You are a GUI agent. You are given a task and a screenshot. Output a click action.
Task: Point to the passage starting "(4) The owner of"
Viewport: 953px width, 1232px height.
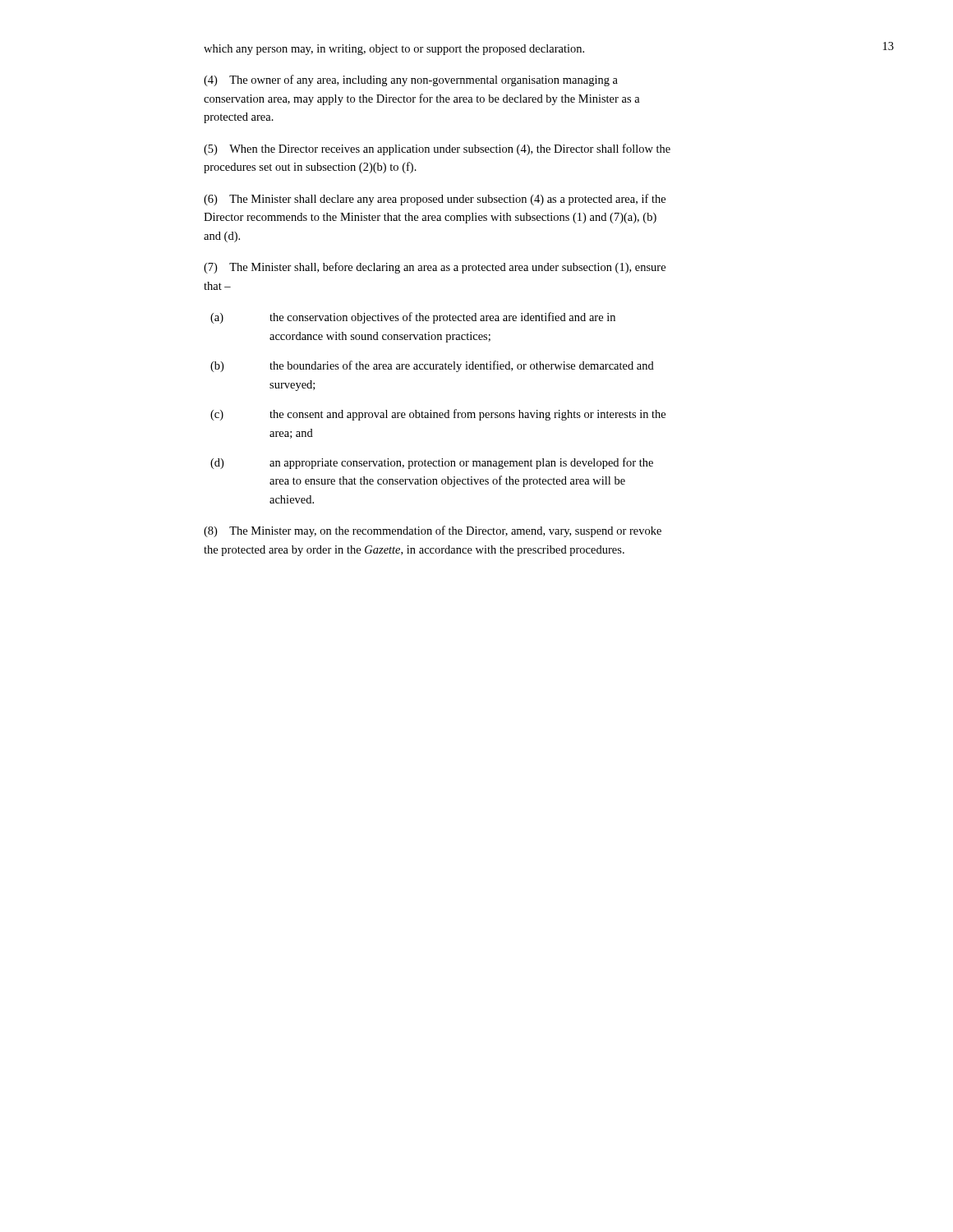pyautogui.click(x=422, y=98)
